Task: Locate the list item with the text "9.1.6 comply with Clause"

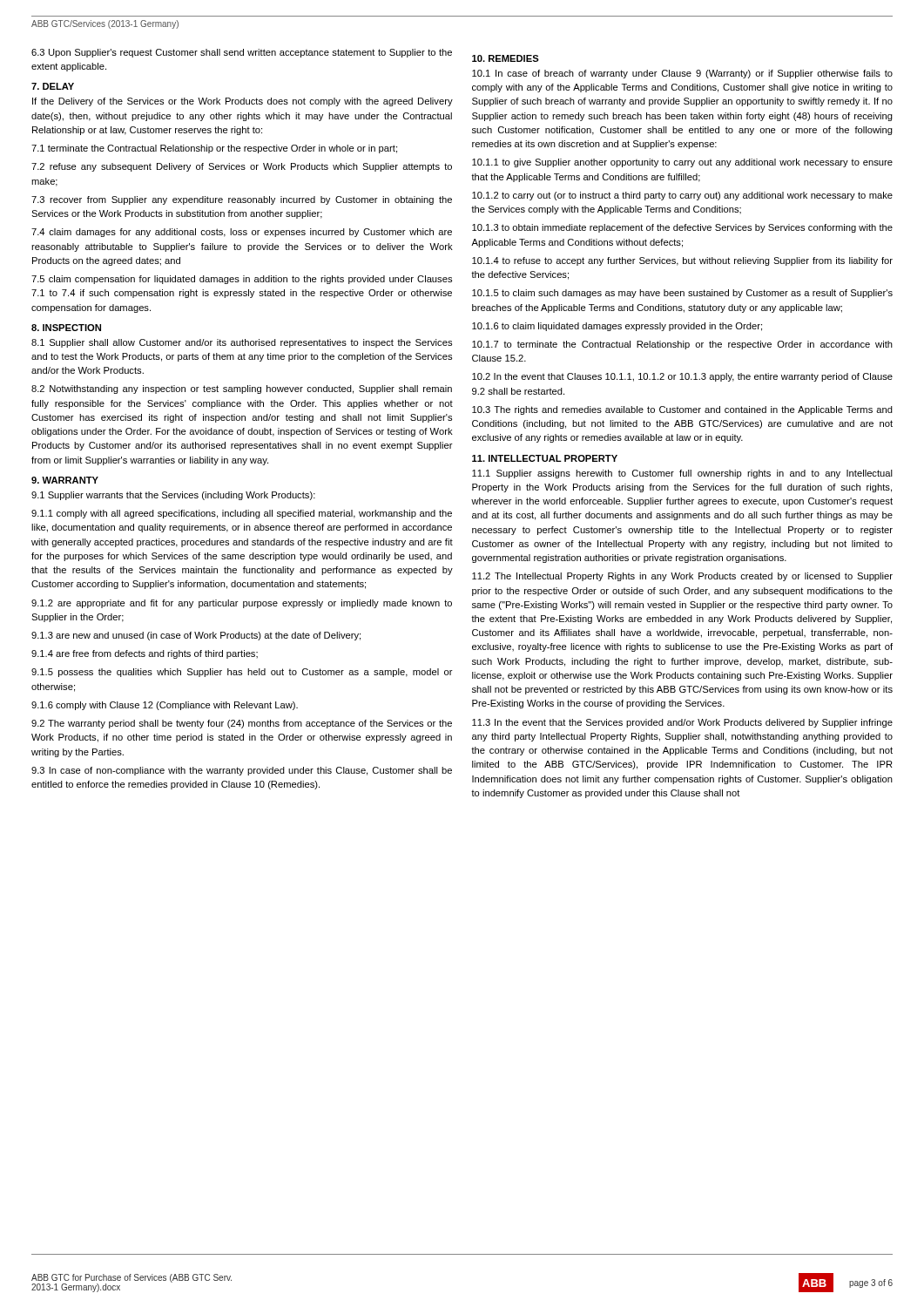Action: click(242, 705)
